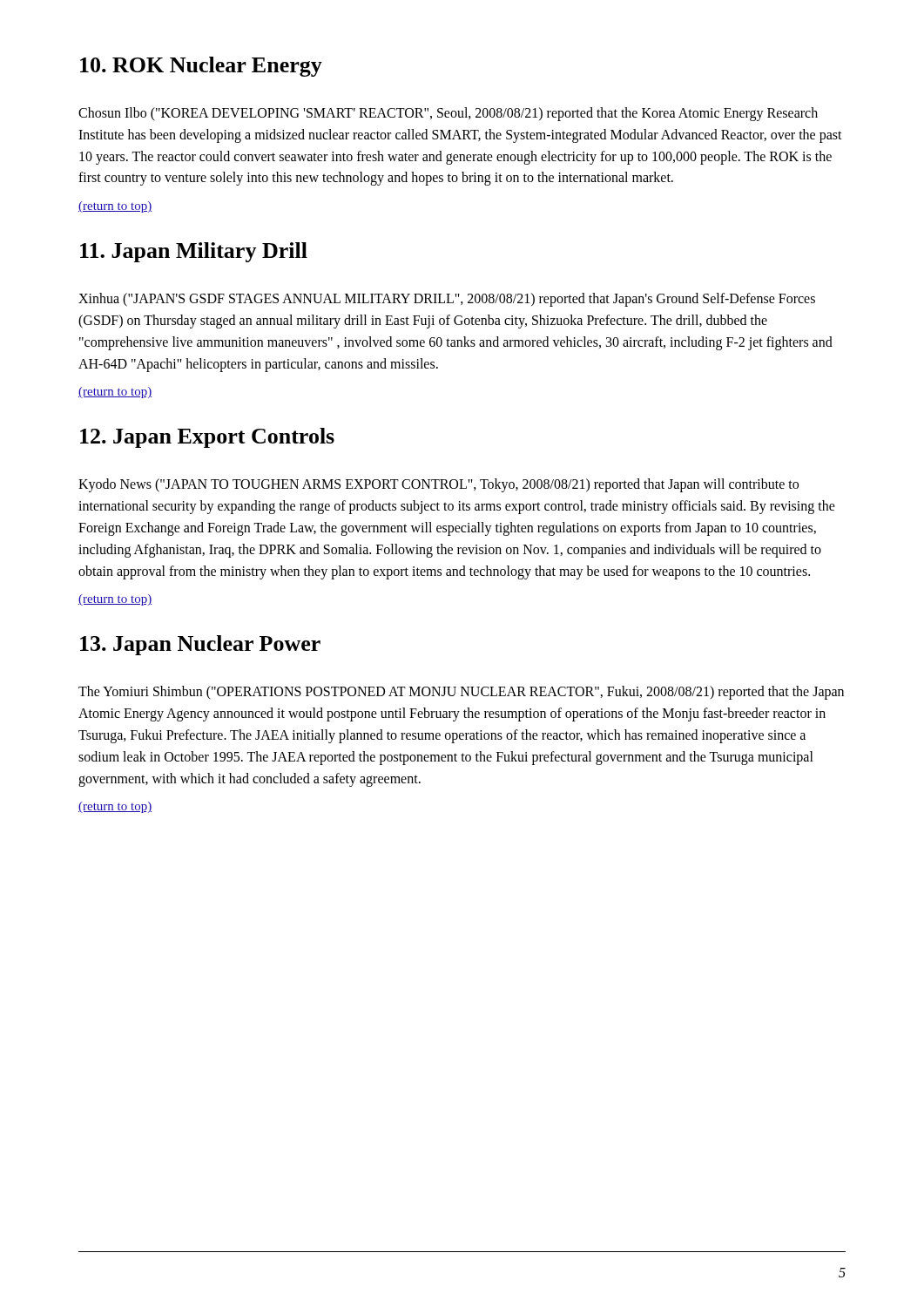Click the passage that begins "Chosun Ilbo ("KOREA DEVELOPING"
The image size is (924, 1307).
pyautogui.click(x=462, y=146)
